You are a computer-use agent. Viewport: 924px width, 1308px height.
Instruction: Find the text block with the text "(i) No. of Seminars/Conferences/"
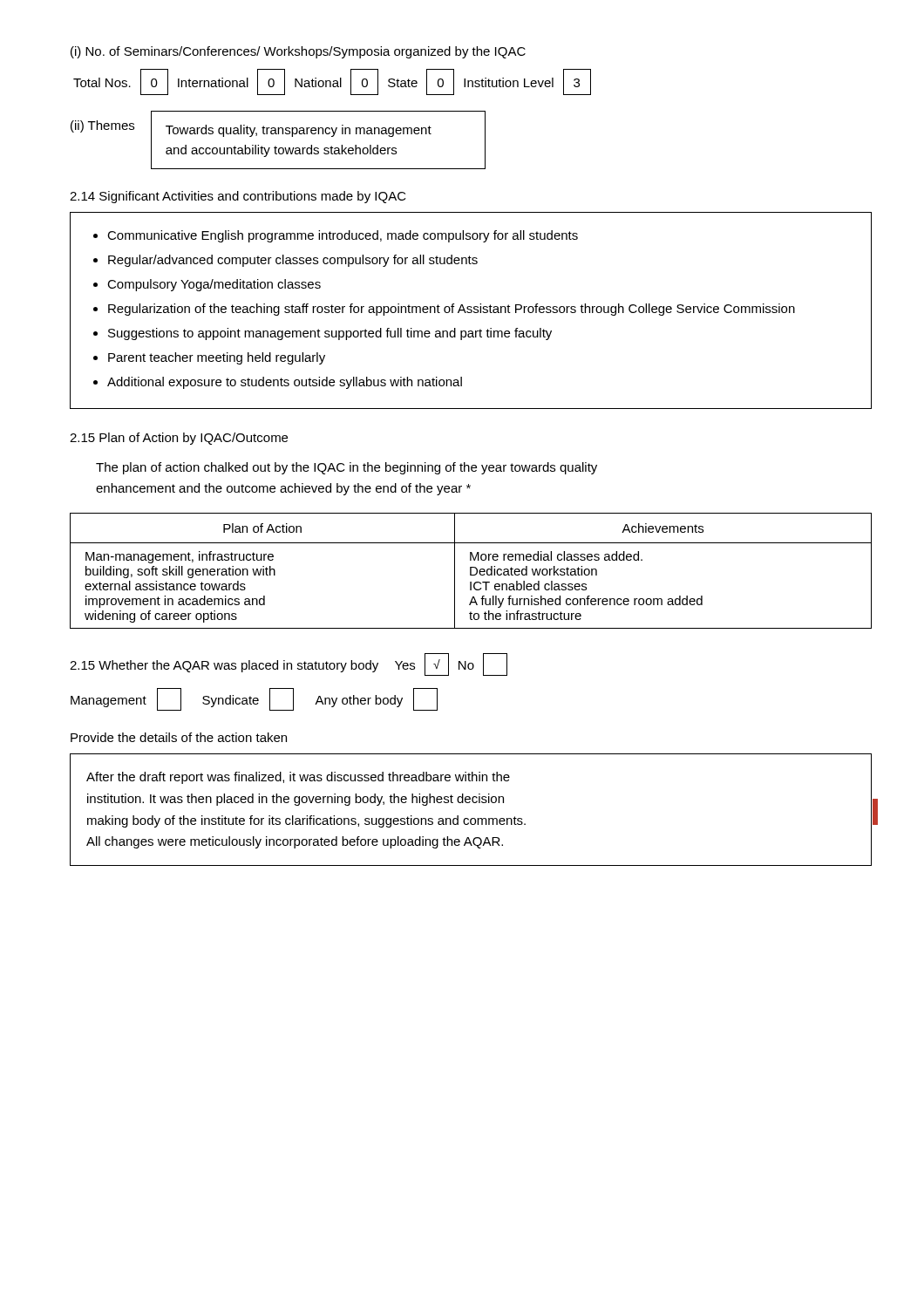point(298,51)
